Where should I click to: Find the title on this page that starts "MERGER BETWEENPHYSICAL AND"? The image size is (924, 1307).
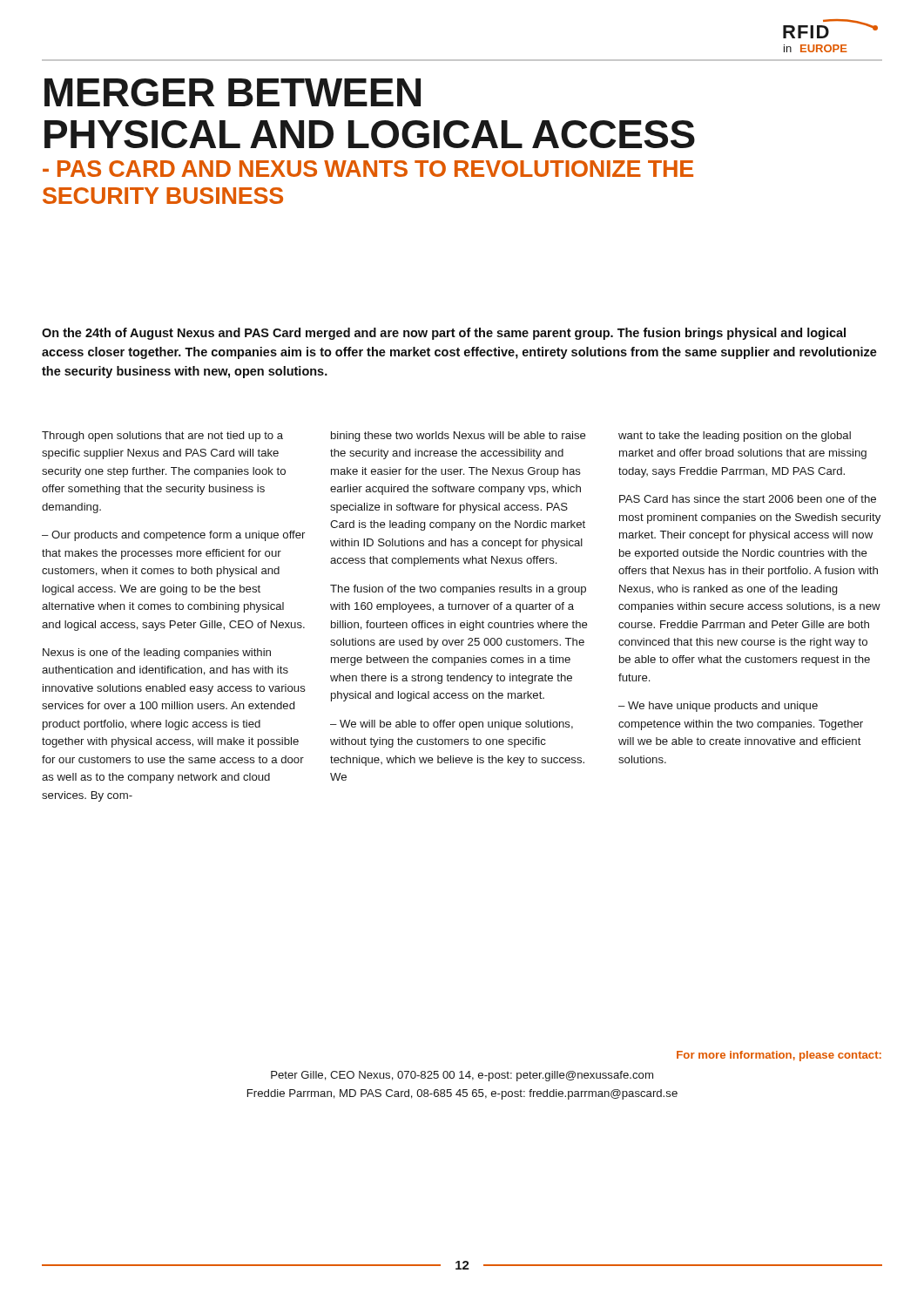click(x=462, y=141)
